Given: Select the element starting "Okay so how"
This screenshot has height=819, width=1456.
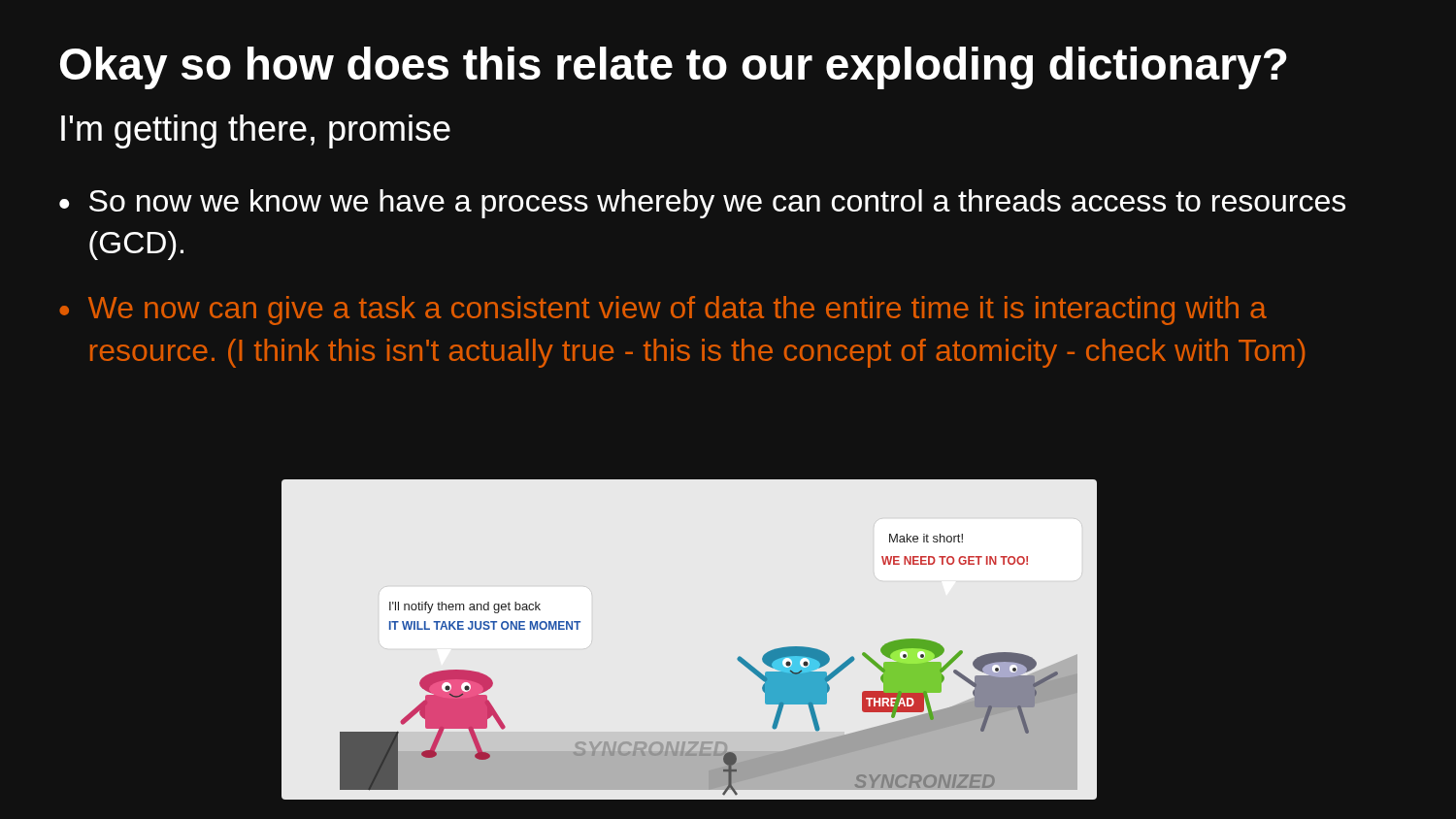Looking at the screenshot, I should [674, 64].
